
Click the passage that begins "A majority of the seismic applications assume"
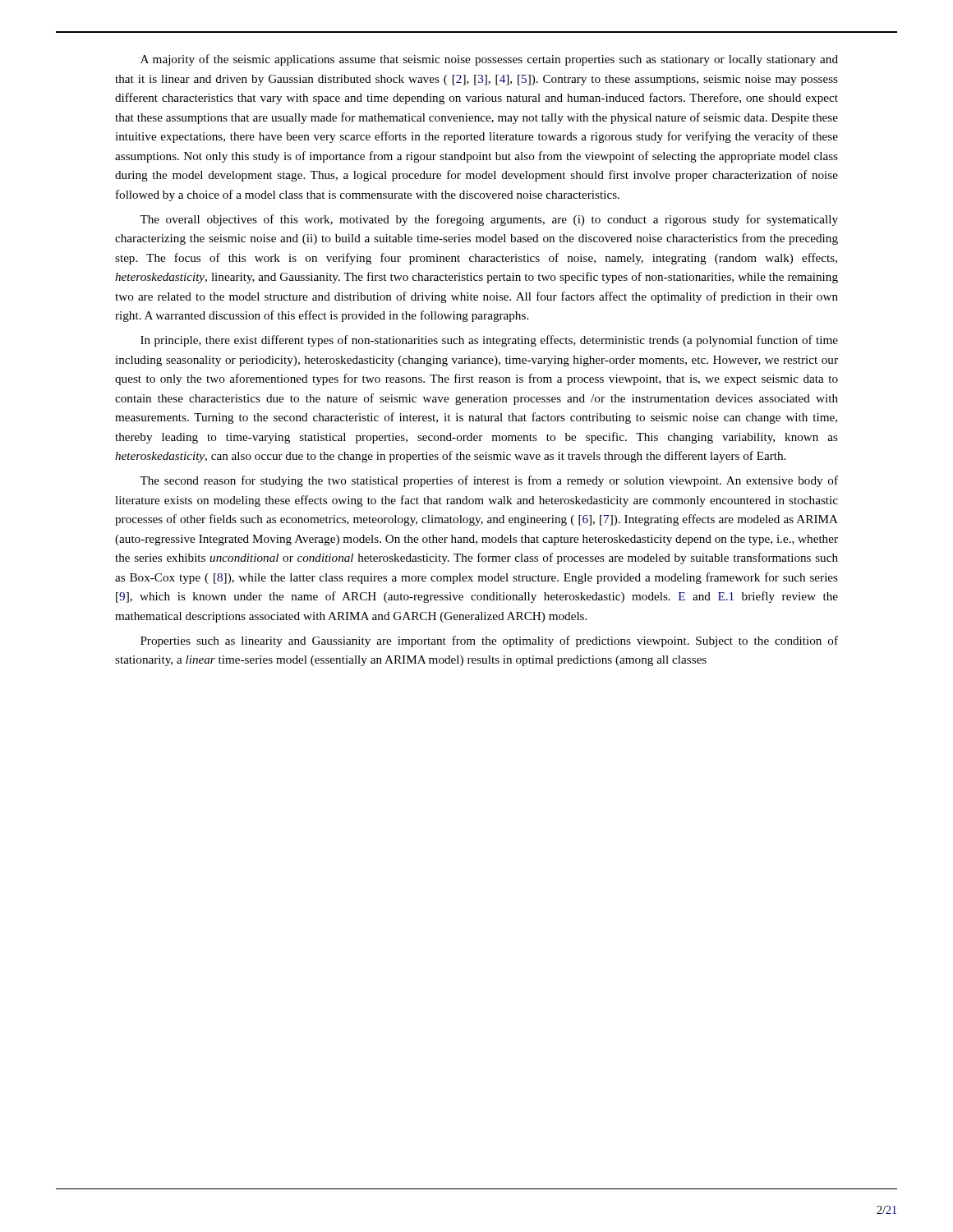tap(476, 359)
